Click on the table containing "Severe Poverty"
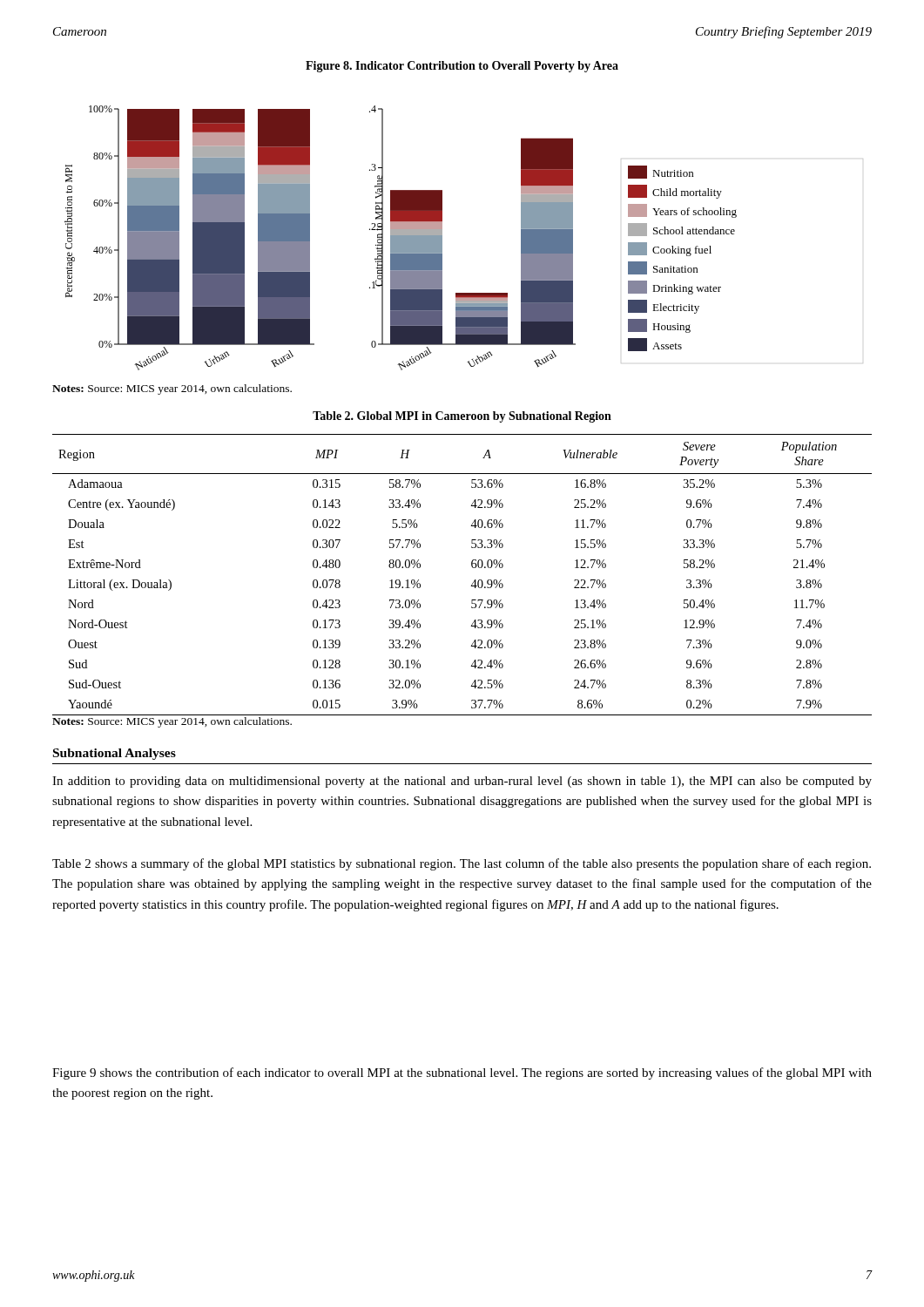The width and height of the screenshot is (924, 1307). [x=462, y=575]
